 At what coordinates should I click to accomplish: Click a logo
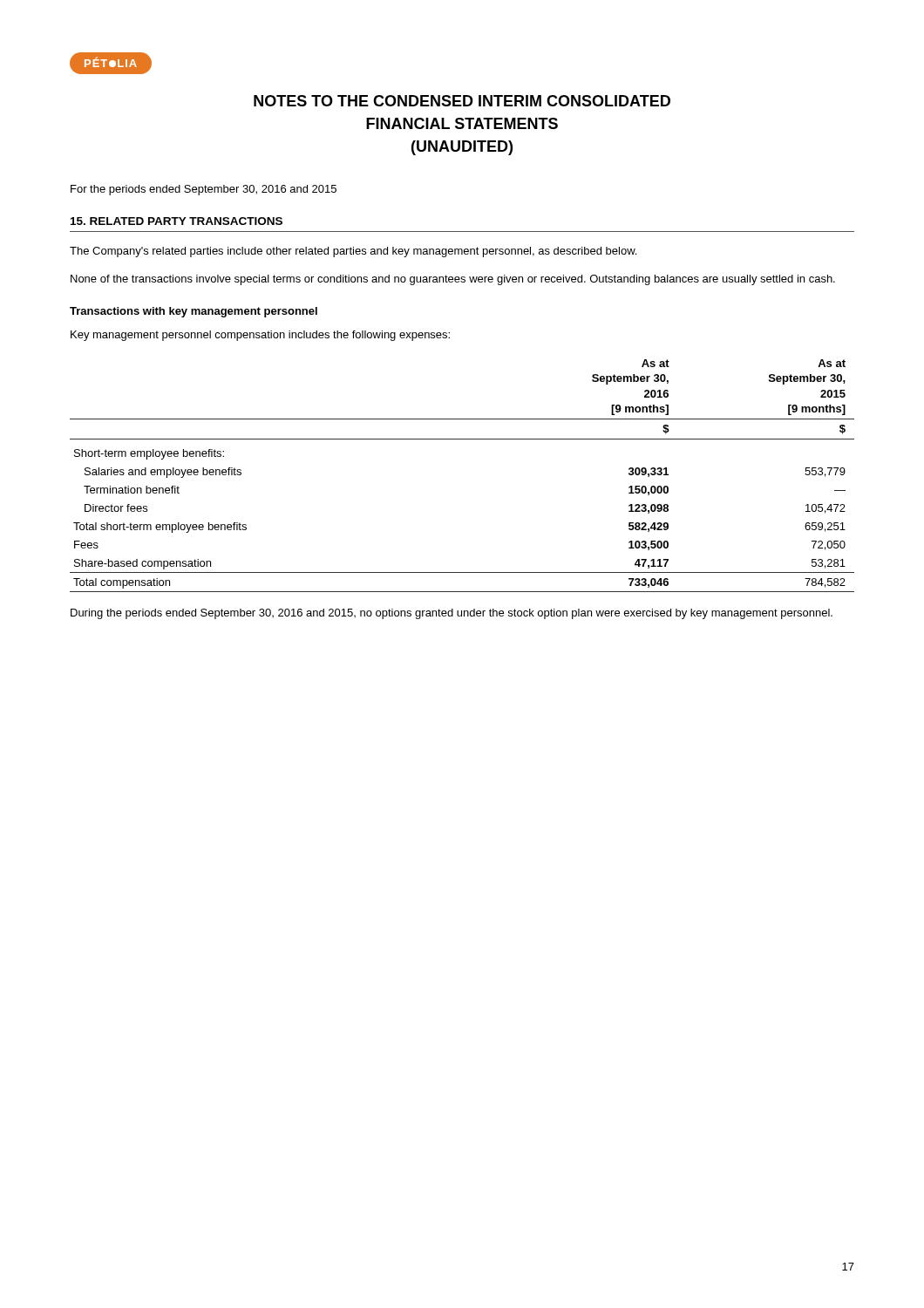pyautogui.click(x=462, y=63)
